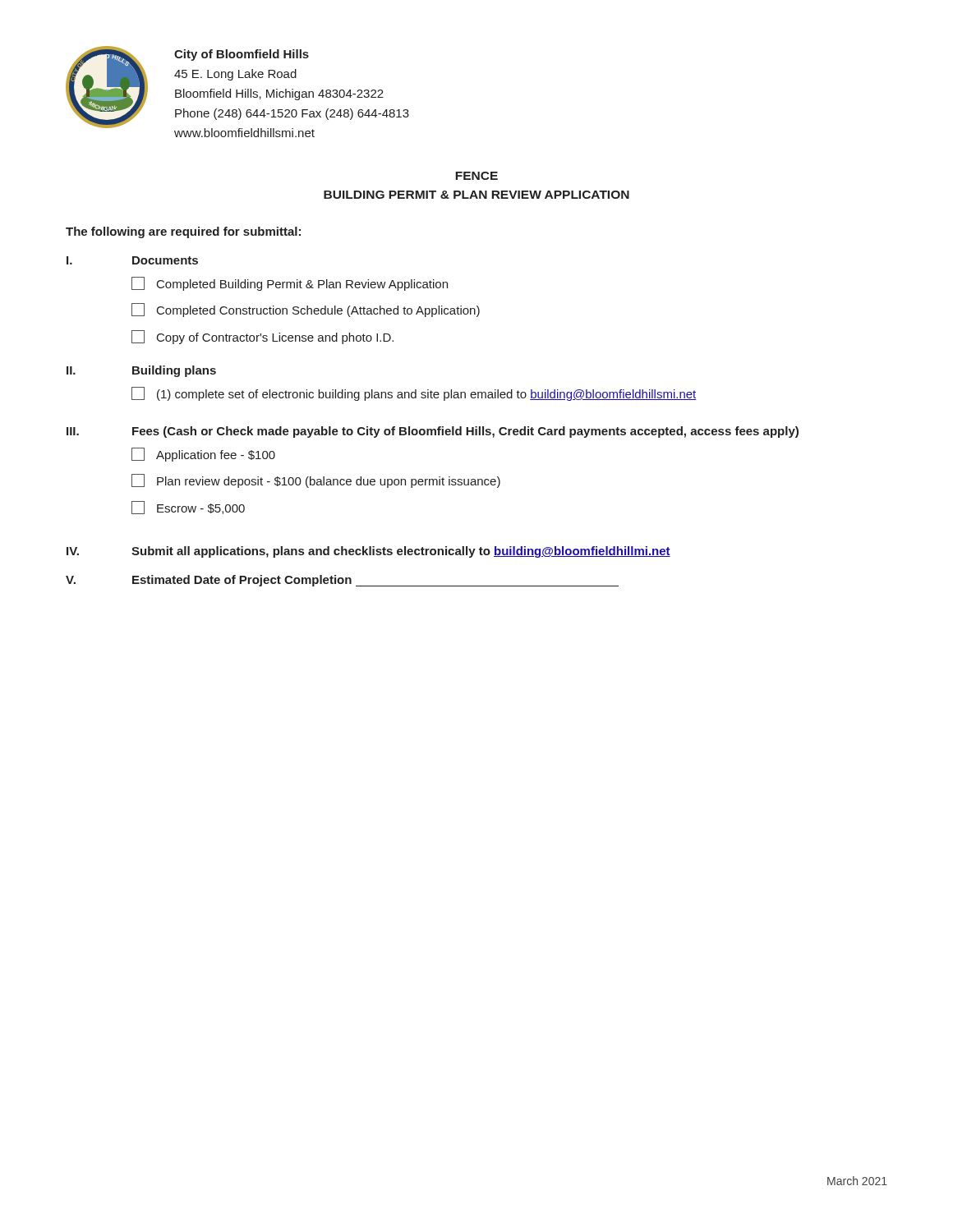Find the list item with the text "Completed Building Permit & Plan Review Application"
Viewport: 953px width, 1232px height.
(x=290, y=284)
